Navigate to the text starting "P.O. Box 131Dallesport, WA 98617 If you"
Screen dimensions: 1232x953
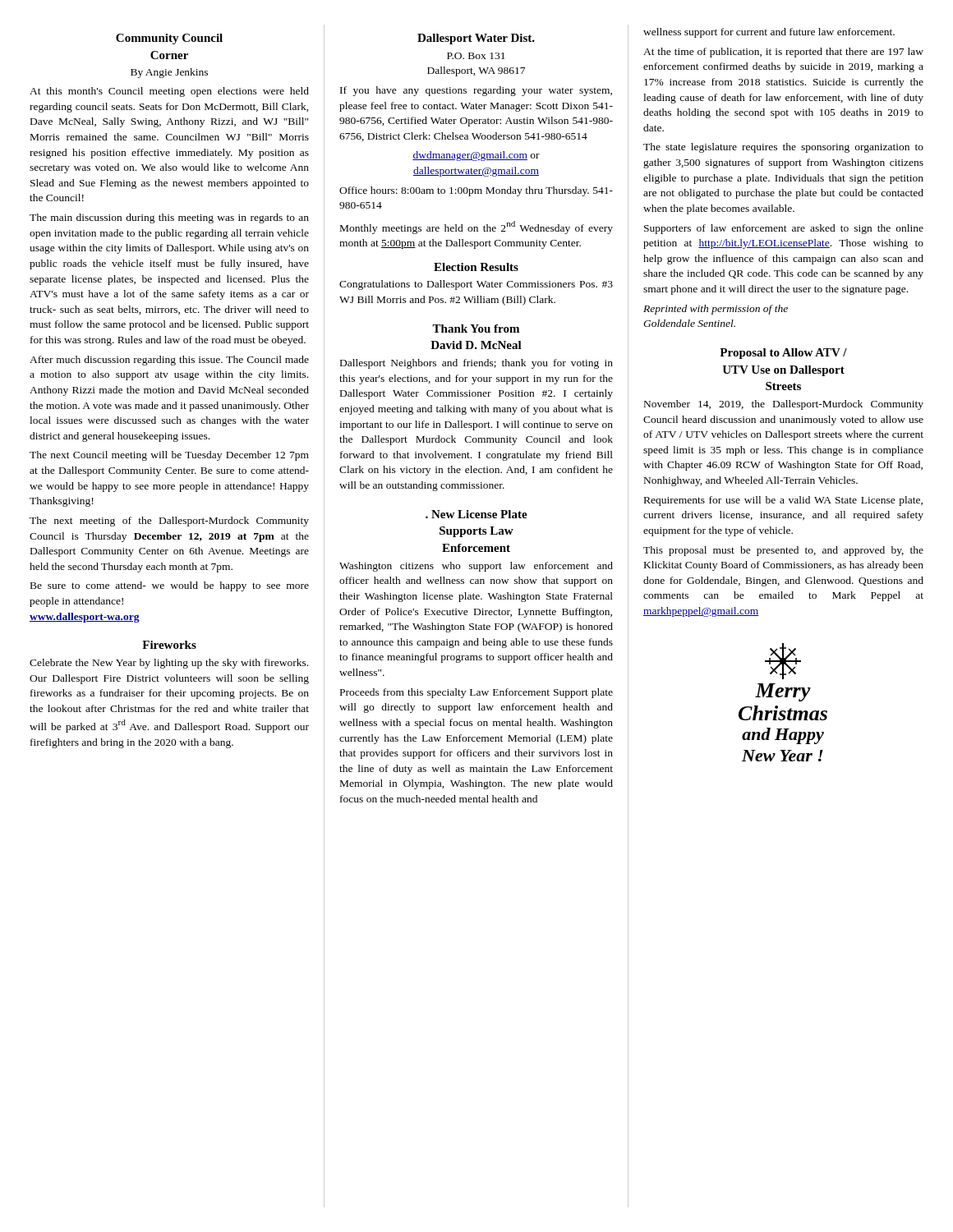click(x=476, y=150)
